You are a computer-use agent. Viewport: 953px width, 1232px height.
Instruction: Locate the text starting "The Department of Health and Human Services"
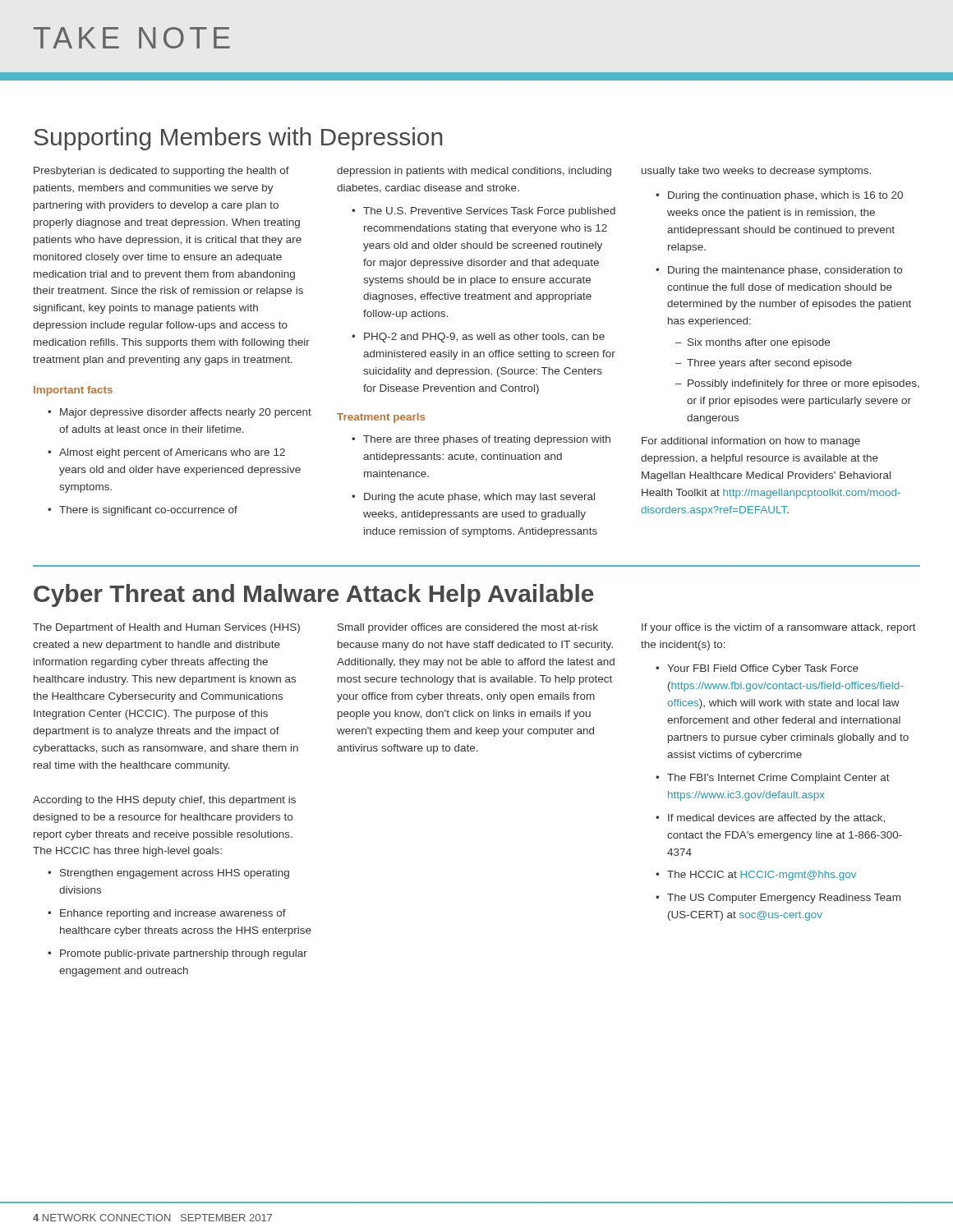point(167,696)
